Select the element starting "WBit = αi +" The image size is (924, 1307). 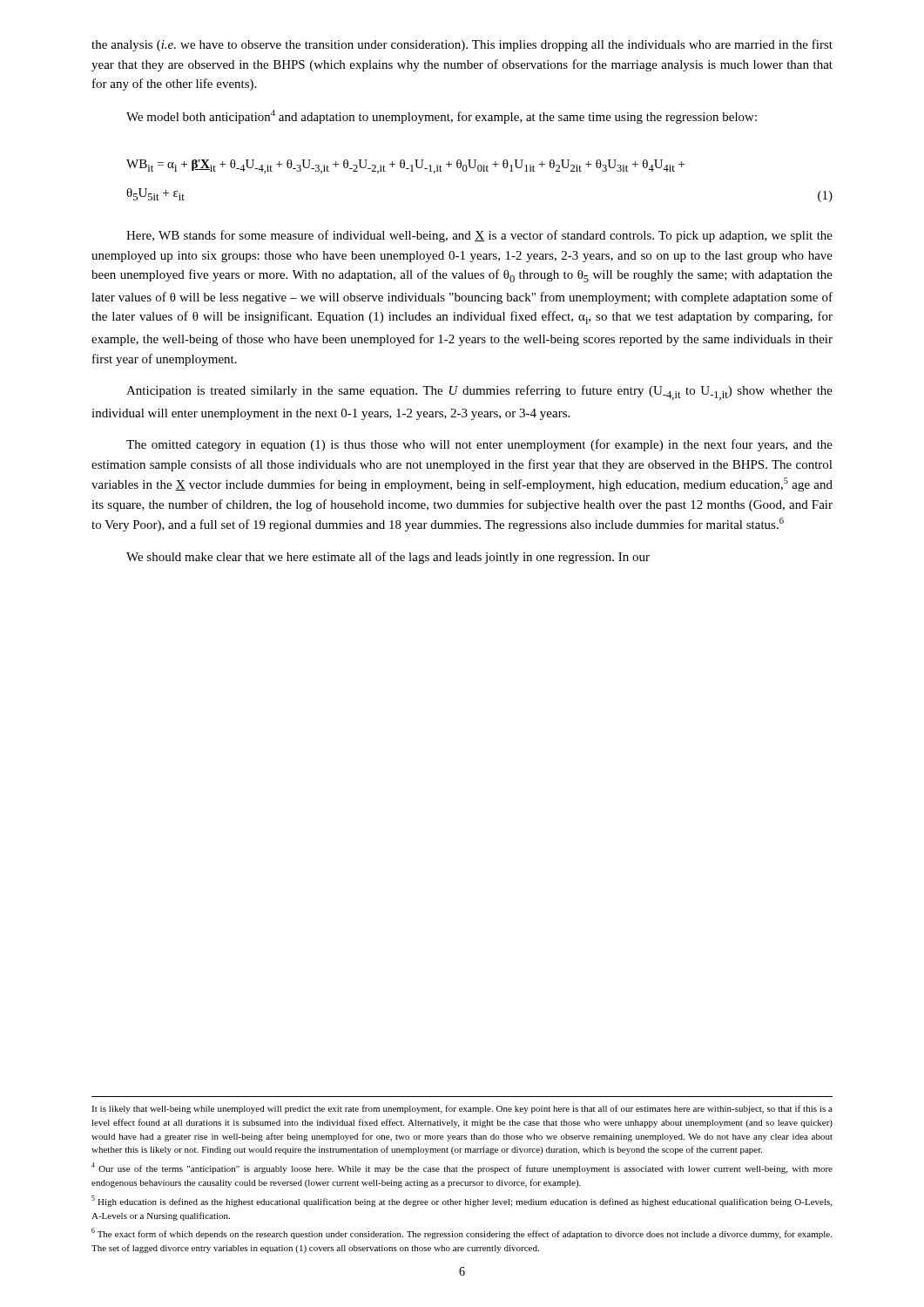pos(479,179)
